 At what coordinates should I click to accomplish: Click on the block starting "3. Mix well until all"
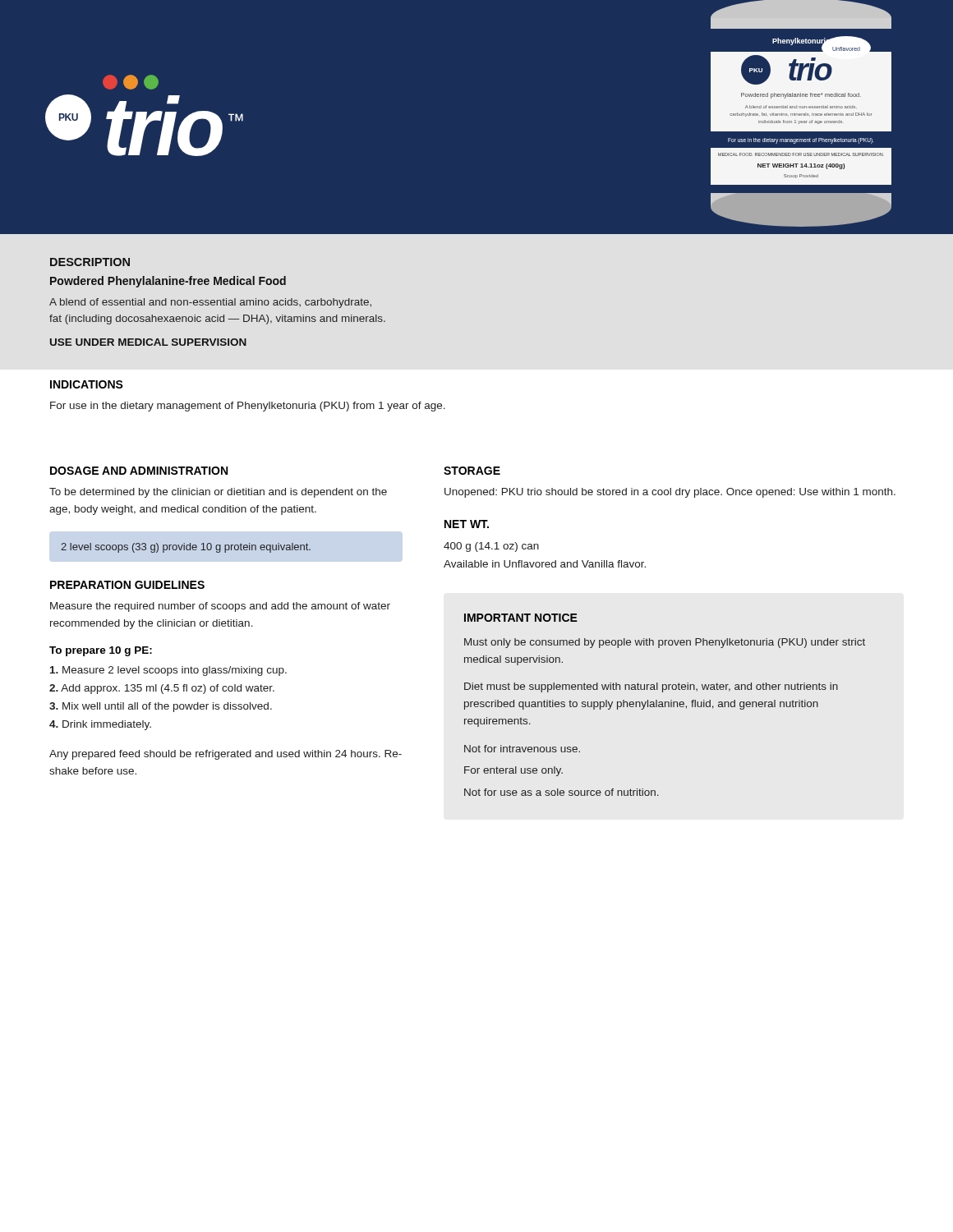tap(161, 706)
